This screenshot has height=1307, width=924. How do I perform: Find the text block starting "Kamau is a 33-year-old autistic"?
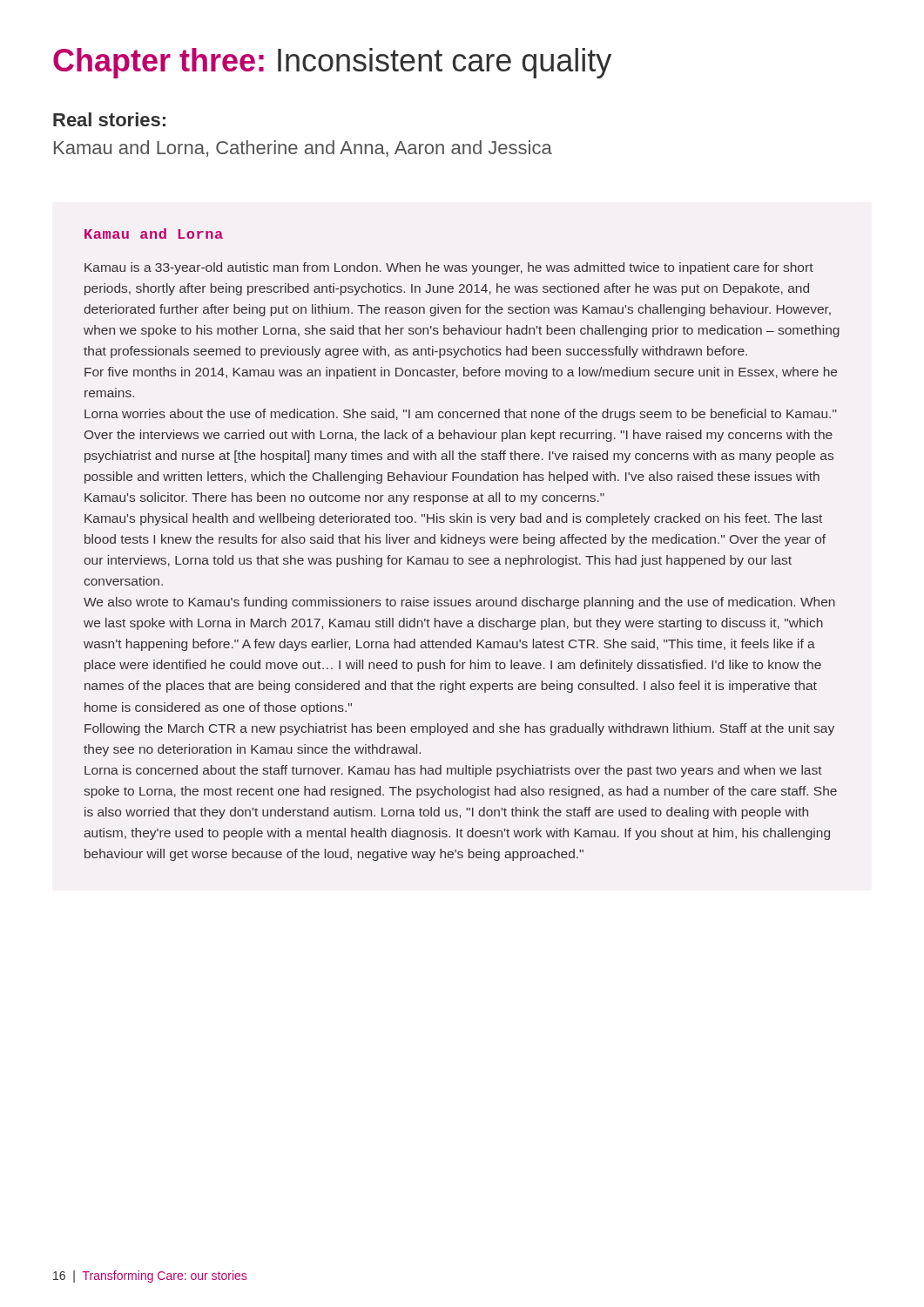[462, 309]
